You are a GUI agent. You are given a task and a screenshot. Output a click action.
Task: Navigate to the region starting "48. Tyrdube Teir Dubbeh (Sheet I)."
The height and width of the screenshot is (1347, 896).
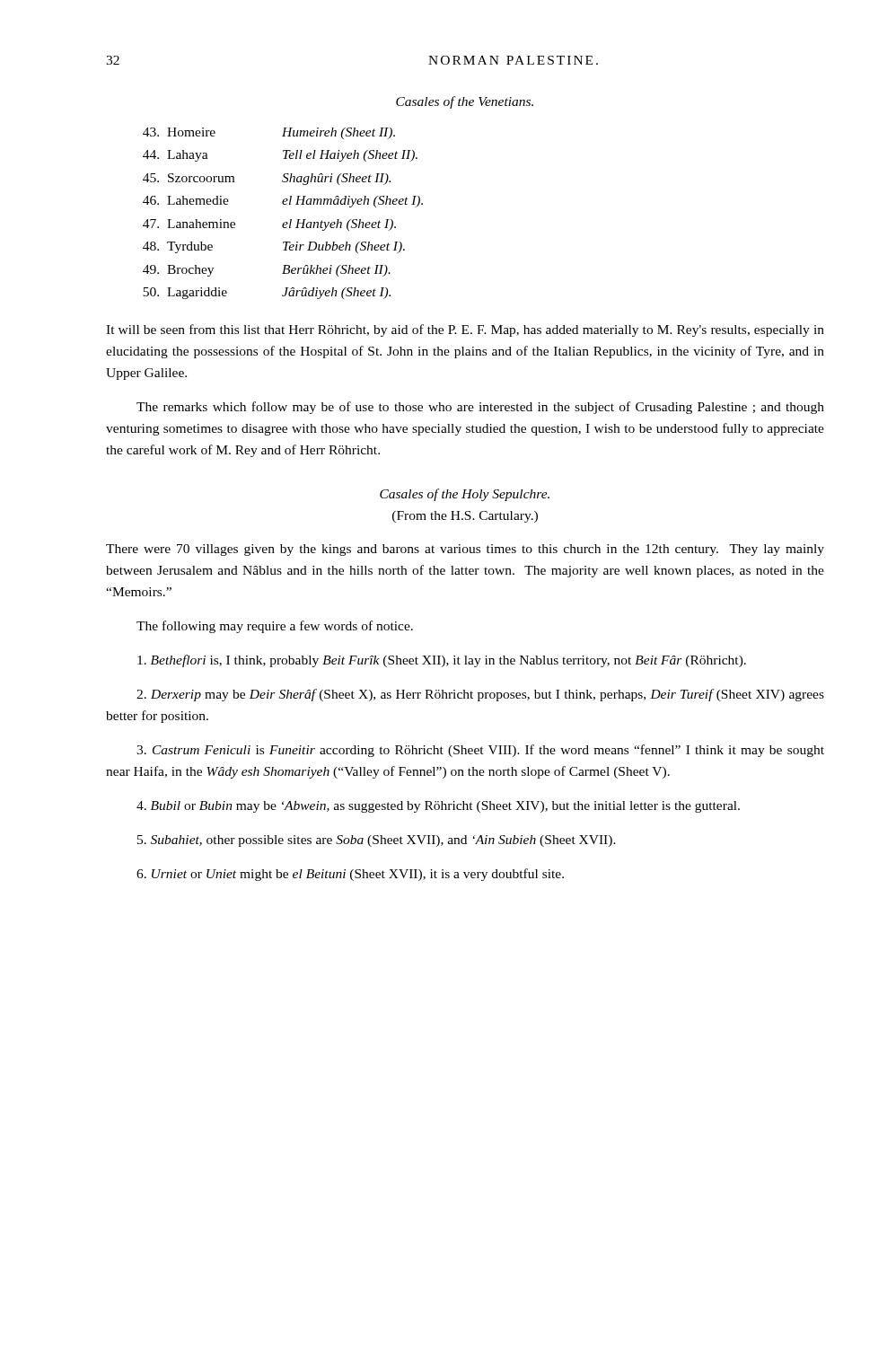[x=172, y=247]
